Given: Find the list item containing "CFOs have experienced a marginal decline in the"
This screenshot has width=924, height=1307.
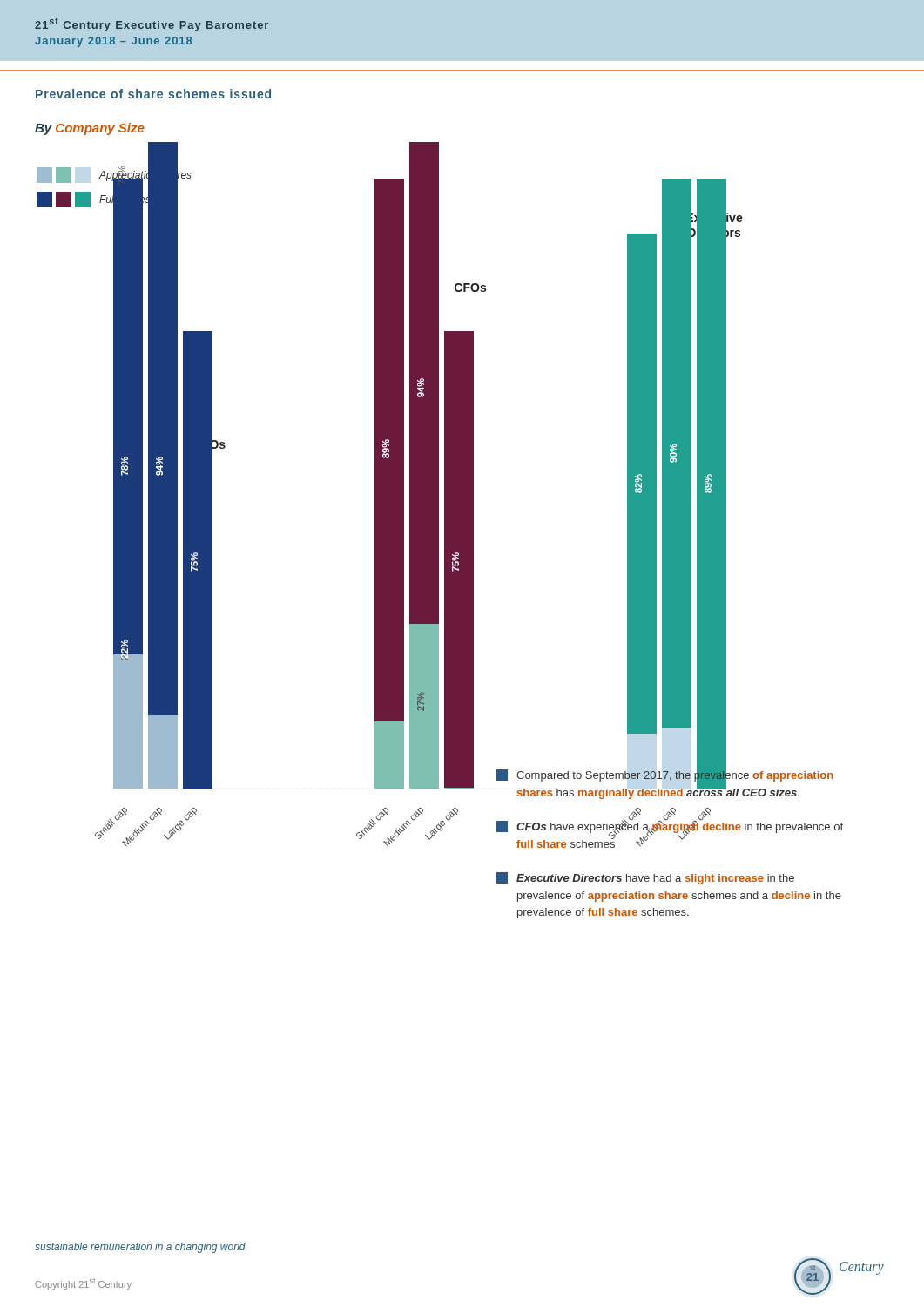Looking at the screenshot, I should tap(671, 835).
